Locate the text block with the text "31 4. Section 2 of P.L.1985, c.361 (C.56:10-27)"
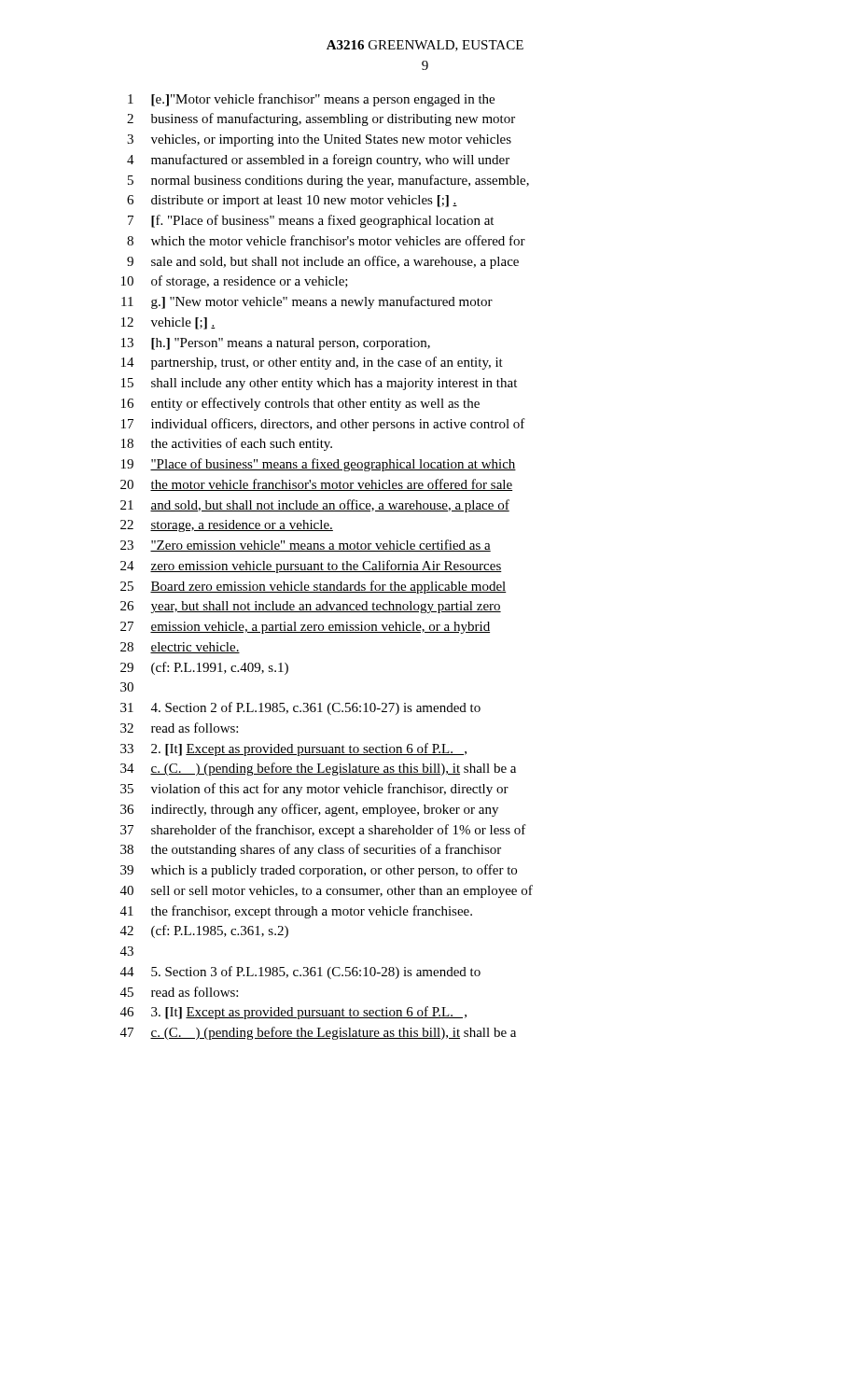 click(425, 718)
